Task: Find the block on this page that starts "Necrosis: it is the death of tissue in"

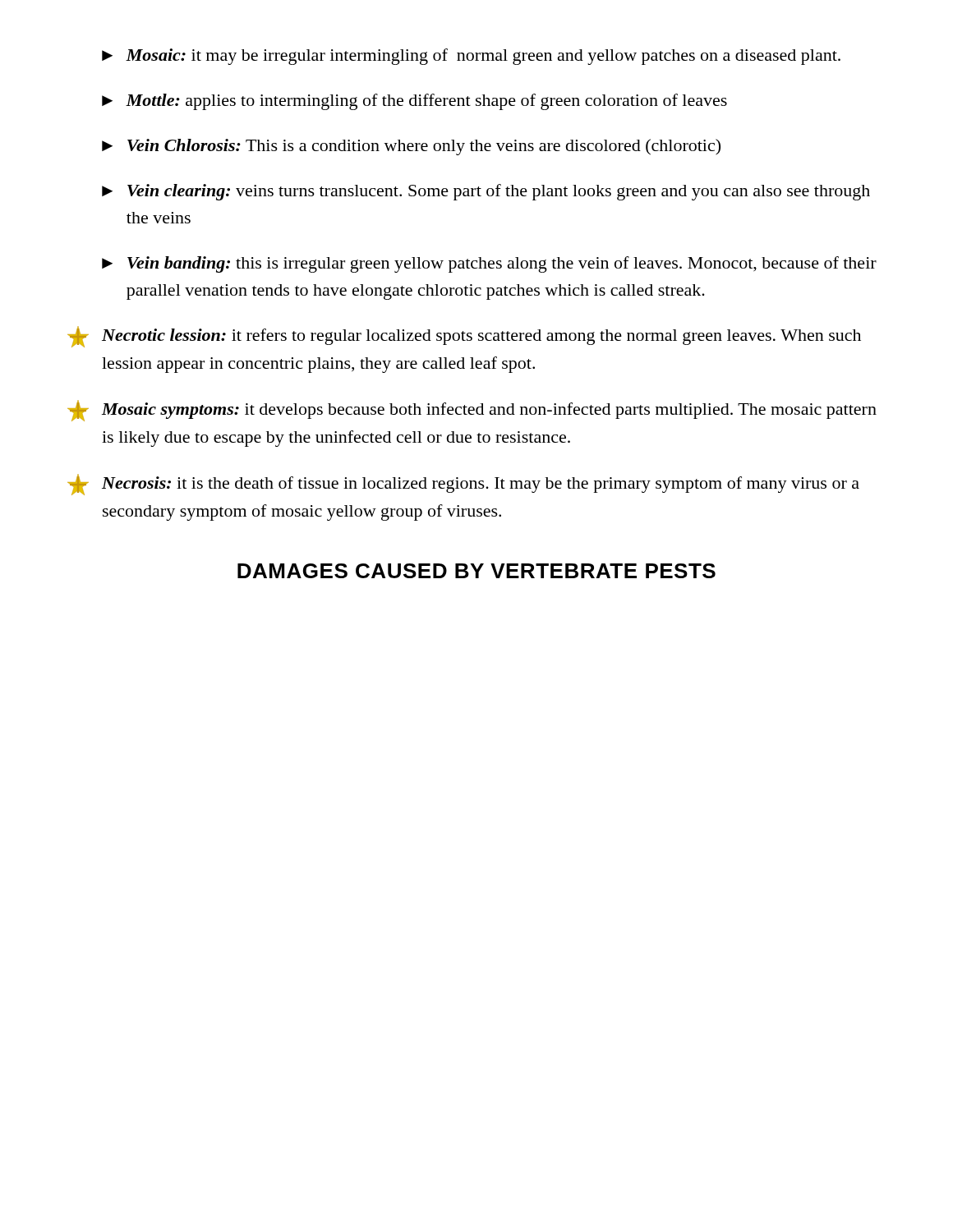Action: tap(476, 497)
